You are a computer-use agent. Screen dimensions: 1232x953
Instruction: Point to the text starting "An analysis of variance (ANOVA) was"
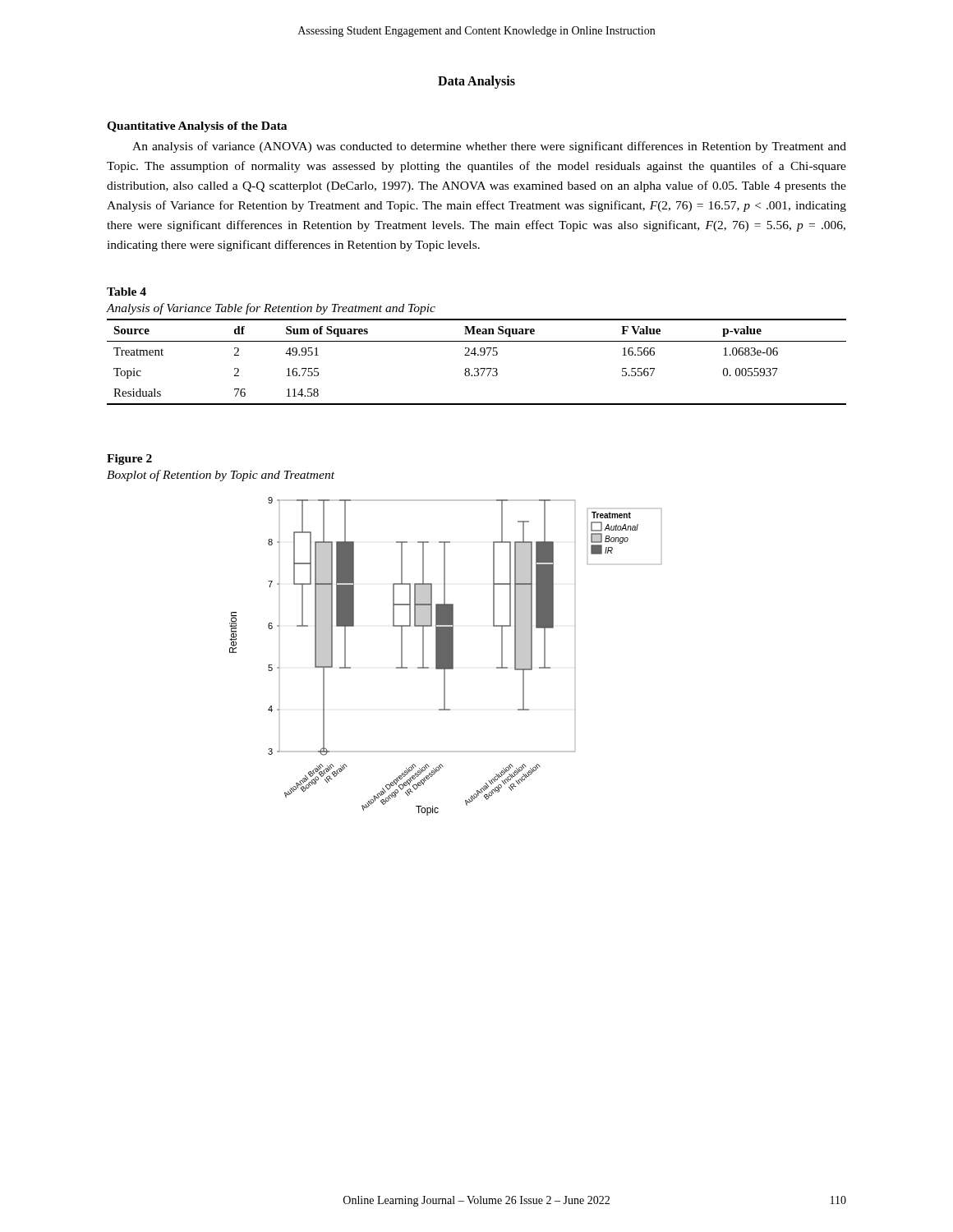point(476,196)
